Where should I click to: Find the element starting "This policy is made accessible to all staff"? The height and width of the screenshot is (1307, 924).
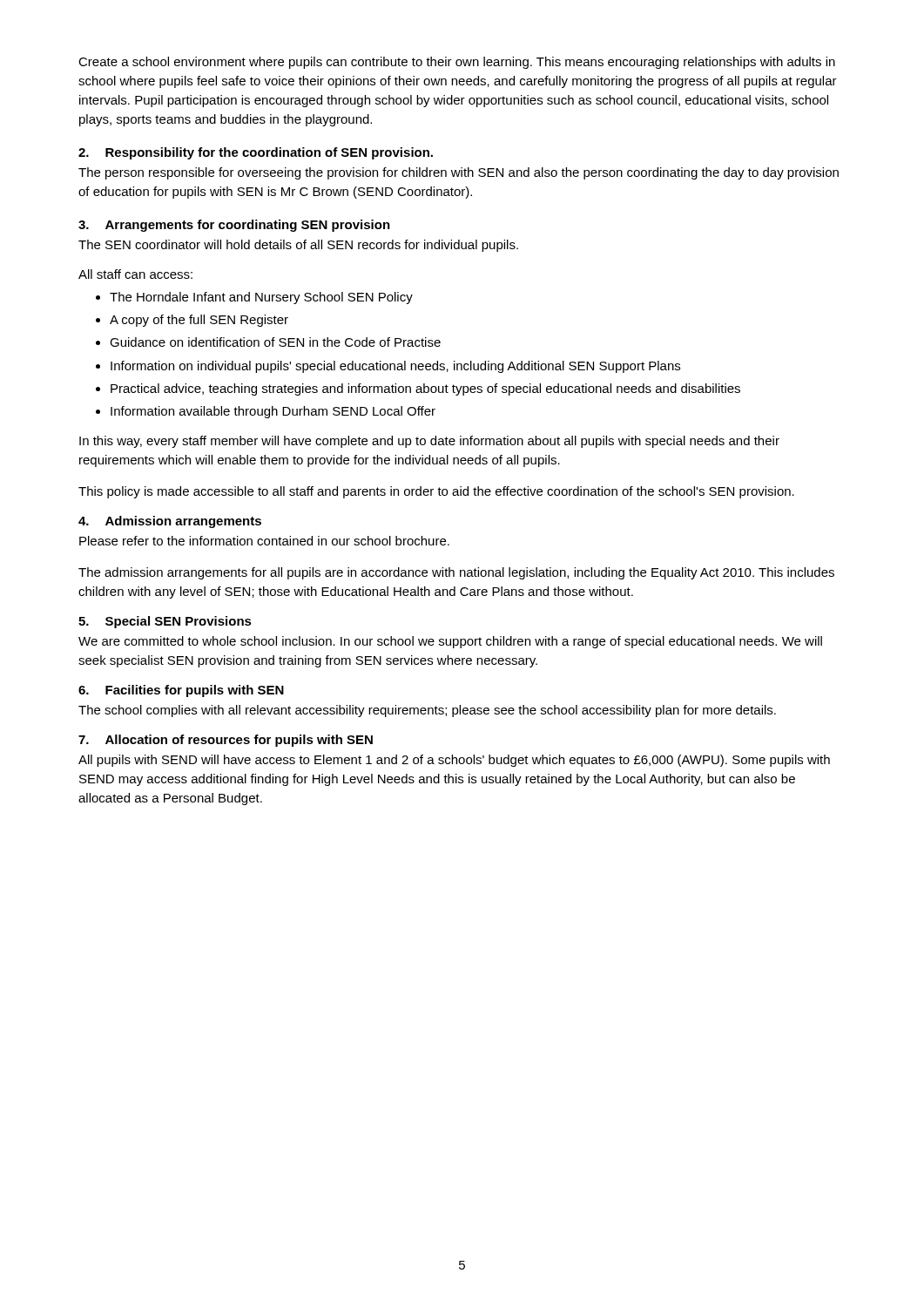tap(437, 491)
